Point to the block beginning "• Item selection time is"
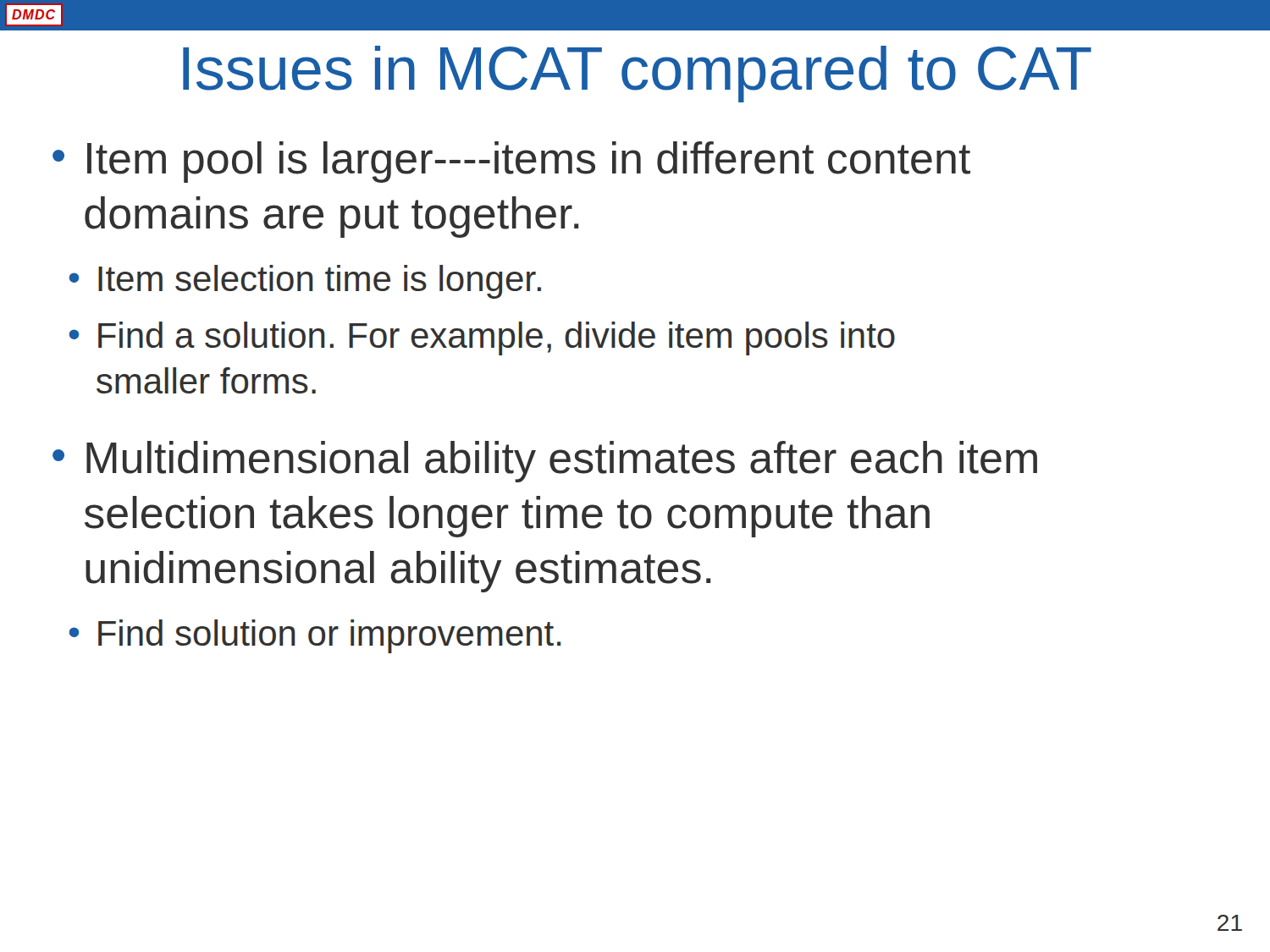This screenshot has width=1270, height=952. [306, 280]
